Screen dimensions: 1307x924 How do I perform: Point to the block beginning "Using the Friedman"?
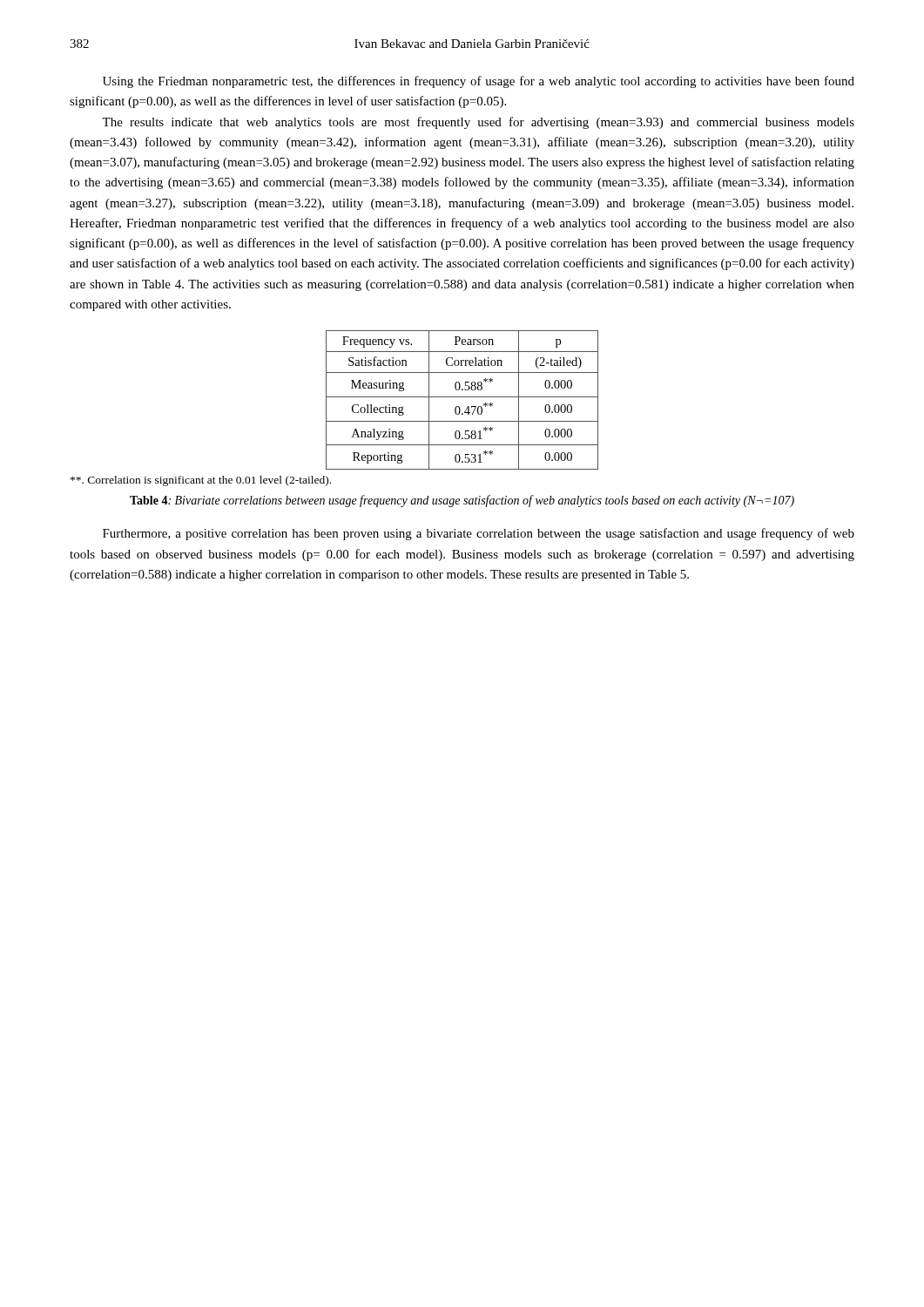(x=462, y=193)
